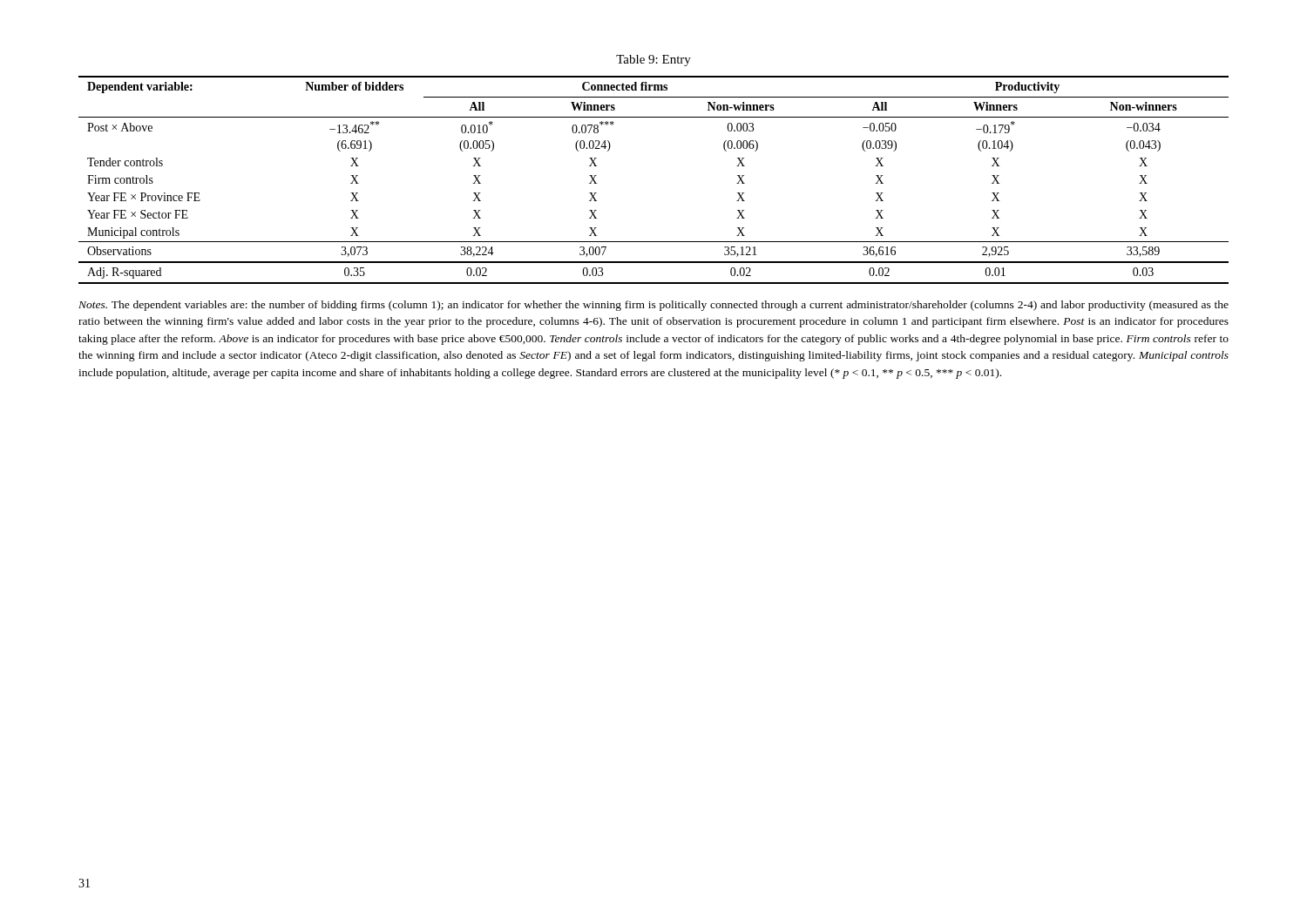Locate the table with the text "Connected firms"
The width and height of the screenshot is (1307, 924).
[654, 180]
